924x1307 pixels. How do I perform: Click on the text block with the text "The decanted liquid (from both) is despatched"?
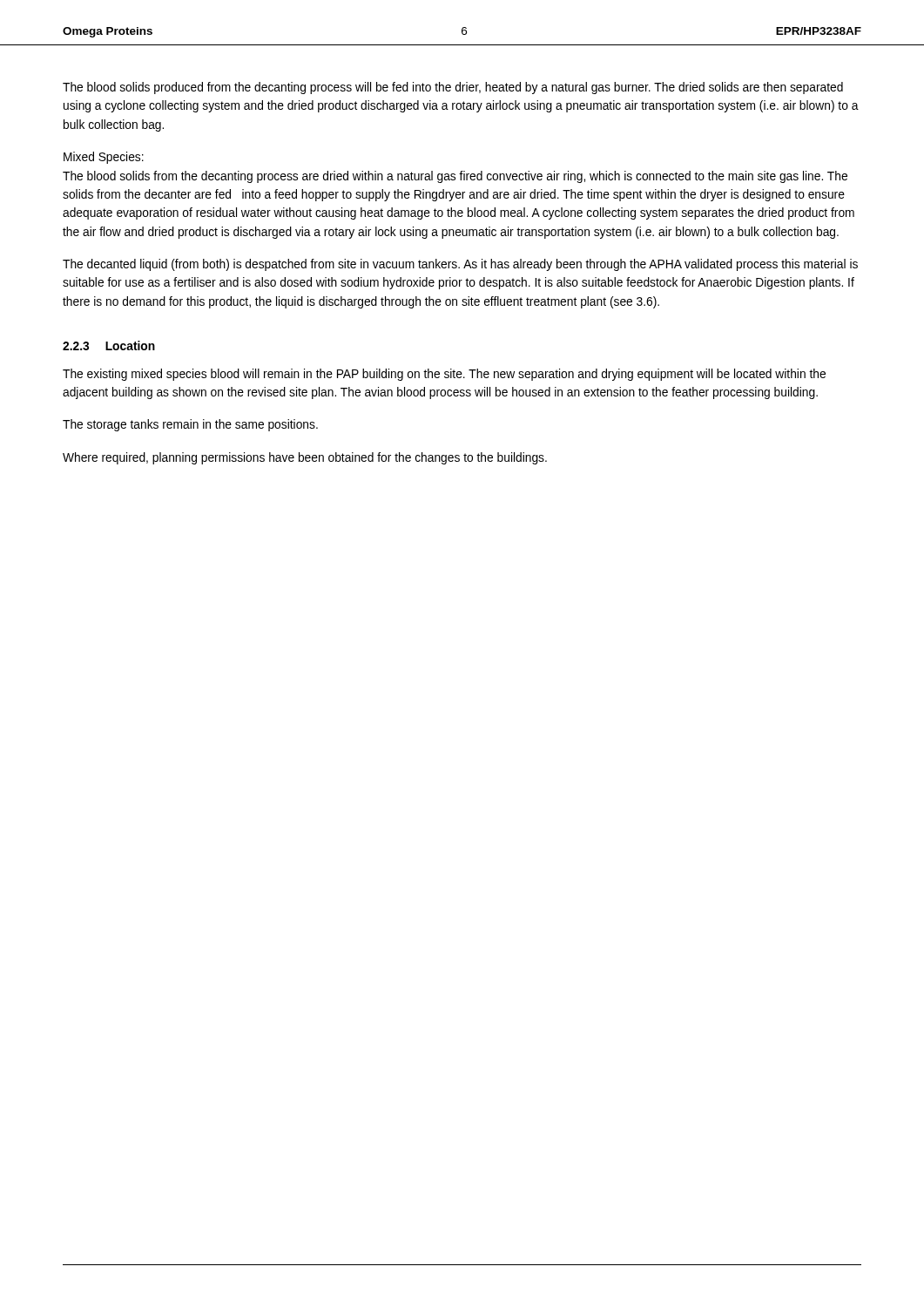(x=460, y=283)
